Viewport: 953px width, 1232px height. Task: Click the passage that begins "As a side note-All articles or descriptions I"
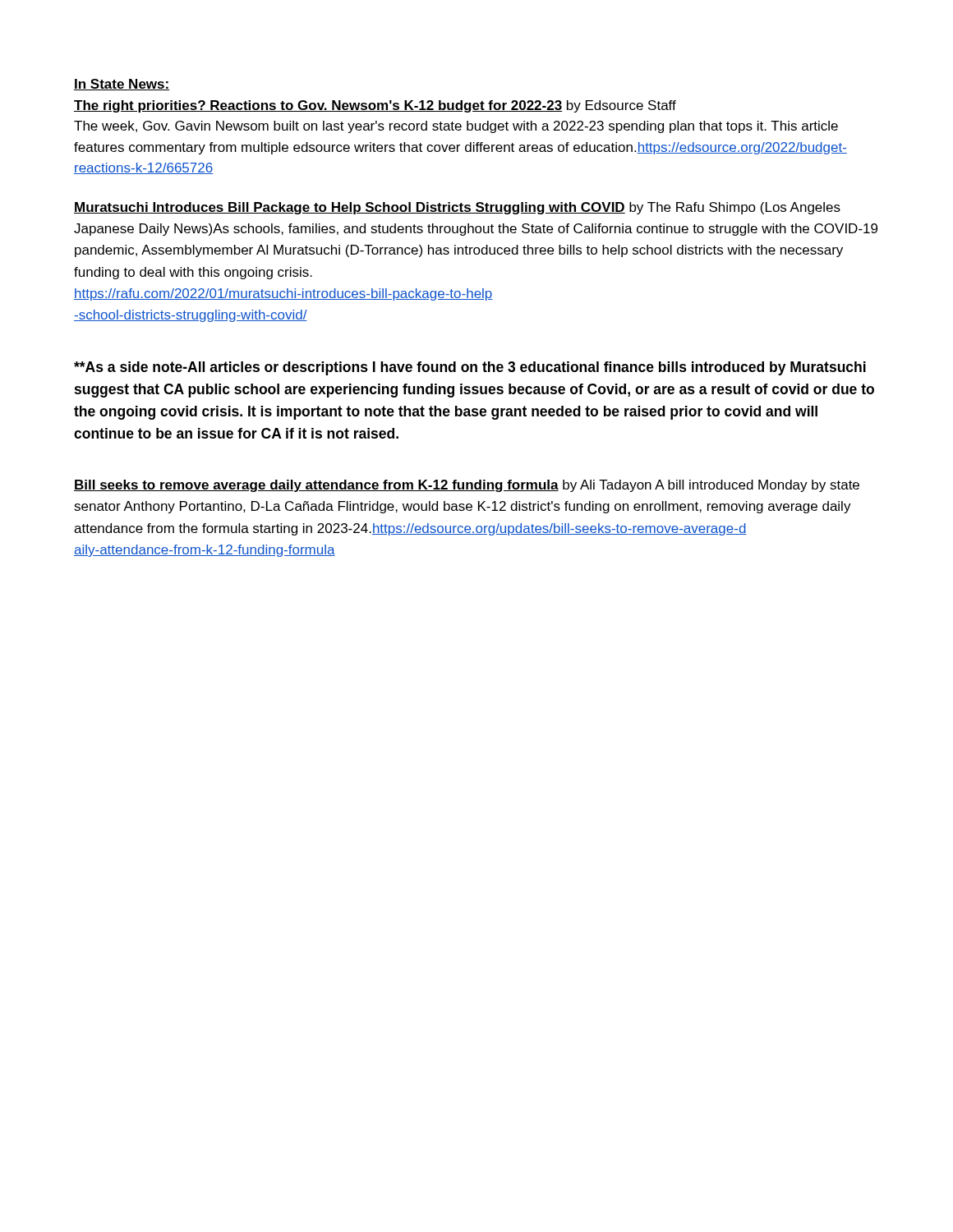coord(474,400)
